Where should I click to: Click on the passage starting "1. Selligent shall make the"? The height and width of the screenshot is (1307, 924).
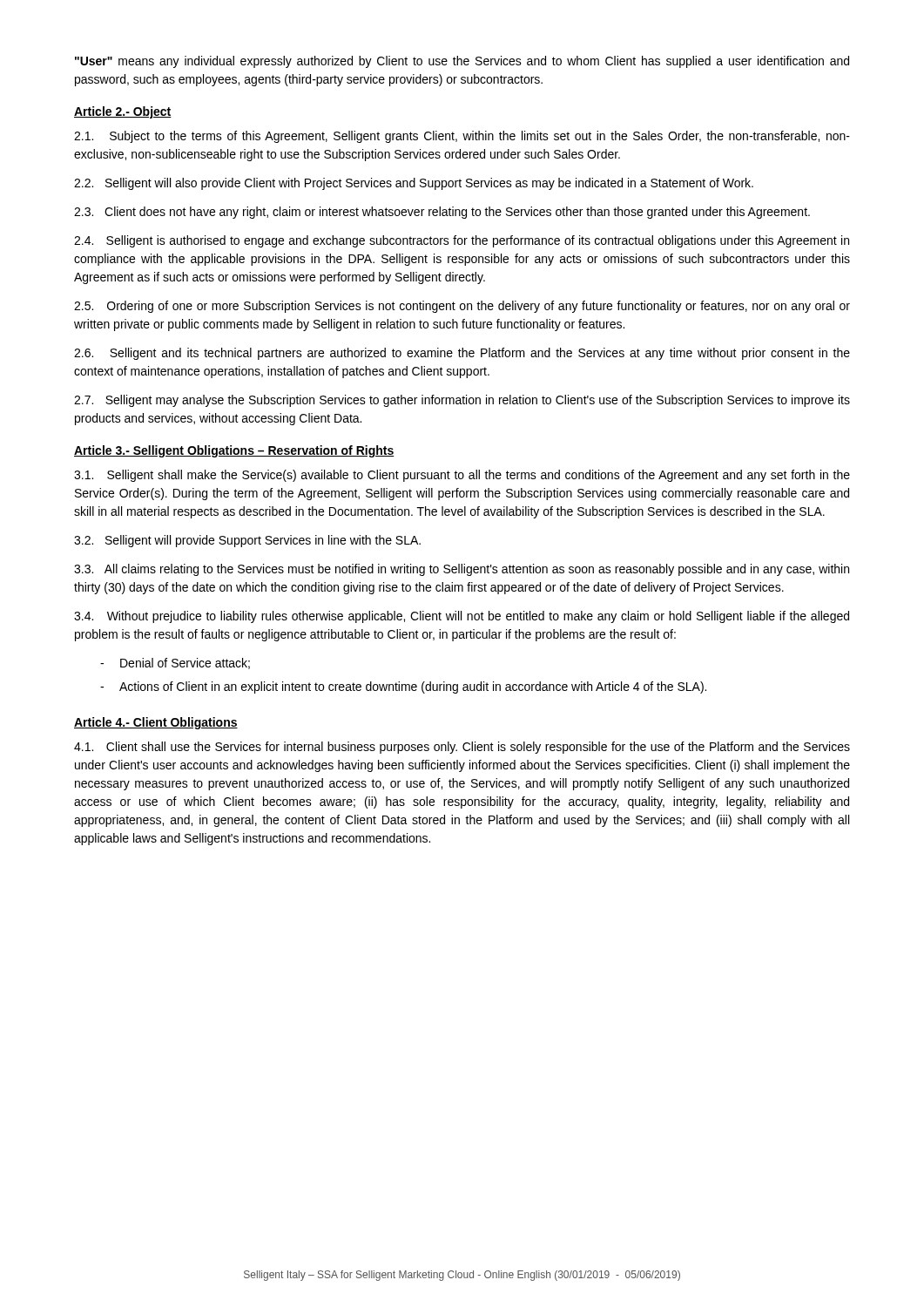pyautogui.click(x=462, y=493)
